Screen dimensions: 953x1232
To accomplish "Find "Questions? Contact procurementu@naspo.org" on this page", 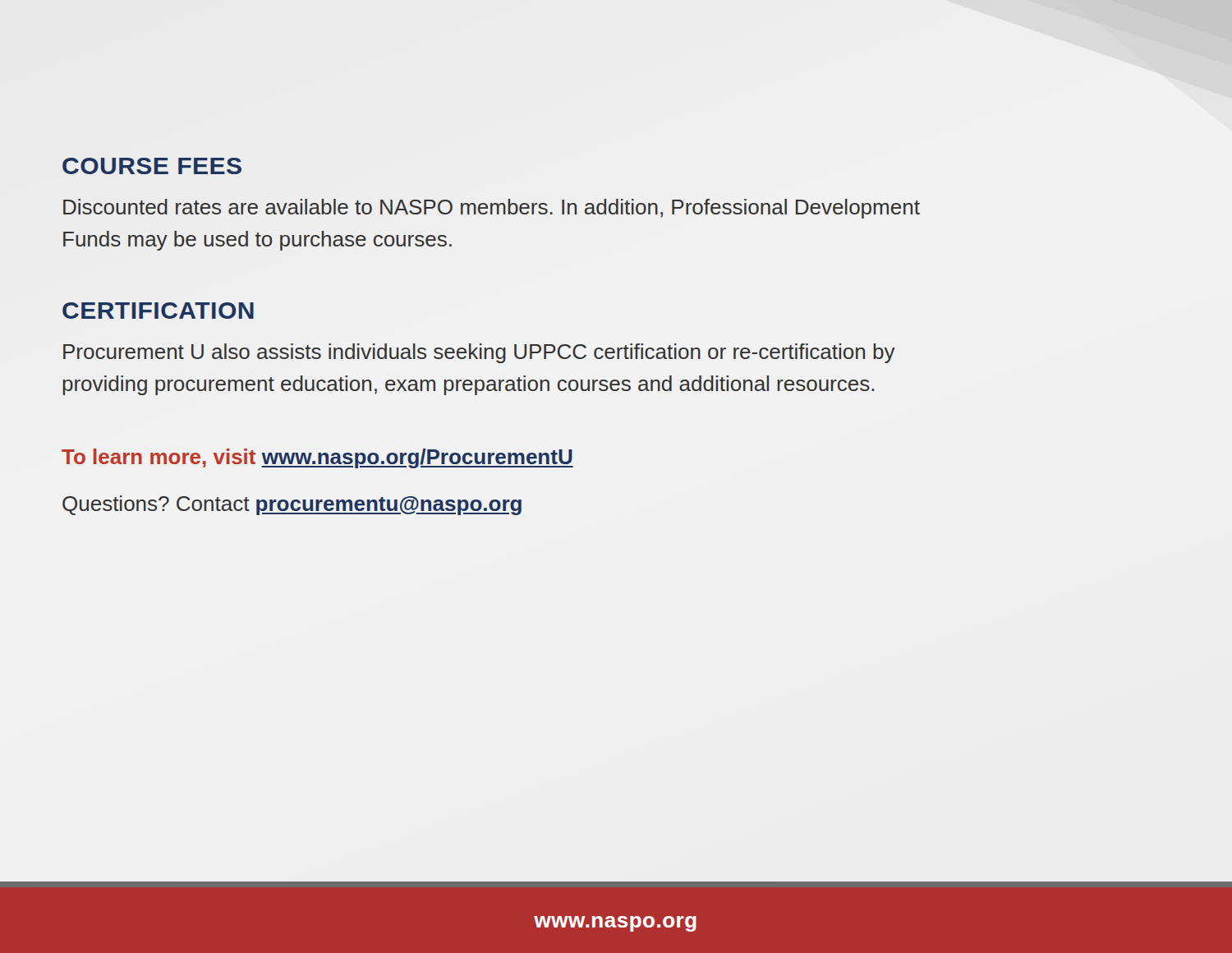I will (292, 504).
